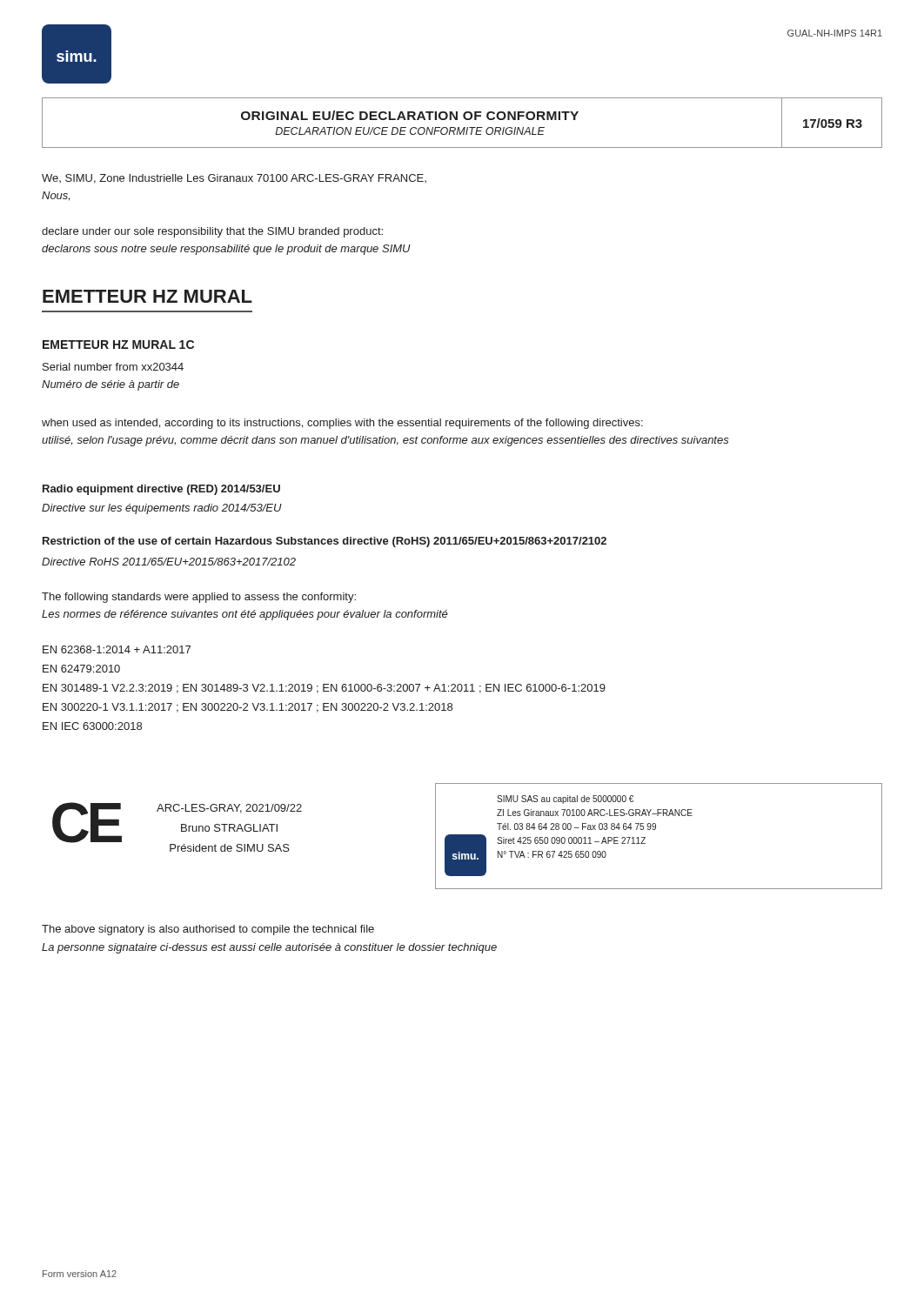The image size is (924, 1305).
Task: Where is the passage that starts "The following standards"?
Action: [245, 605]
